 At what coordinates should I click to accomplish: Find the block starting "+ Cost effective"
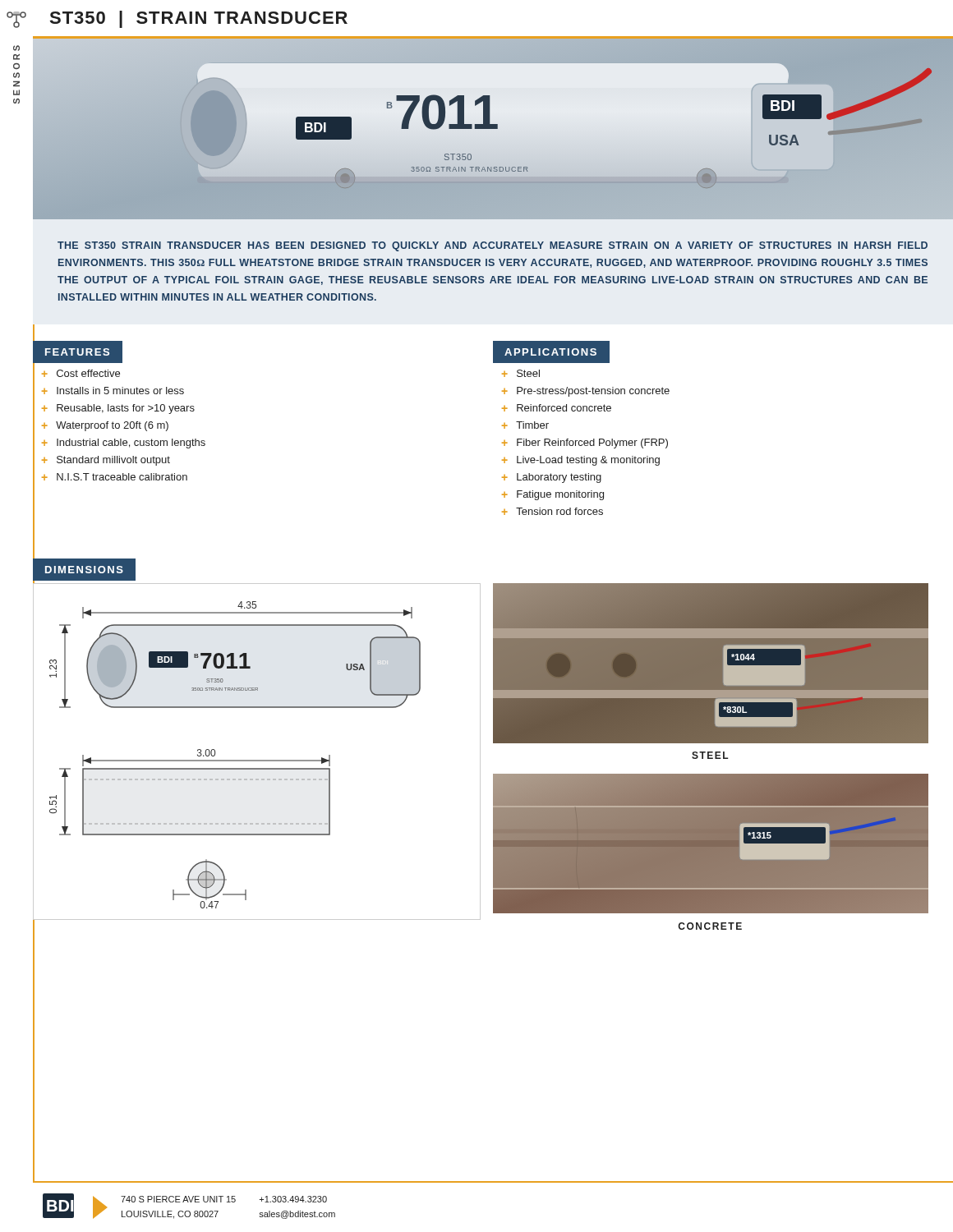click(81, 374)
